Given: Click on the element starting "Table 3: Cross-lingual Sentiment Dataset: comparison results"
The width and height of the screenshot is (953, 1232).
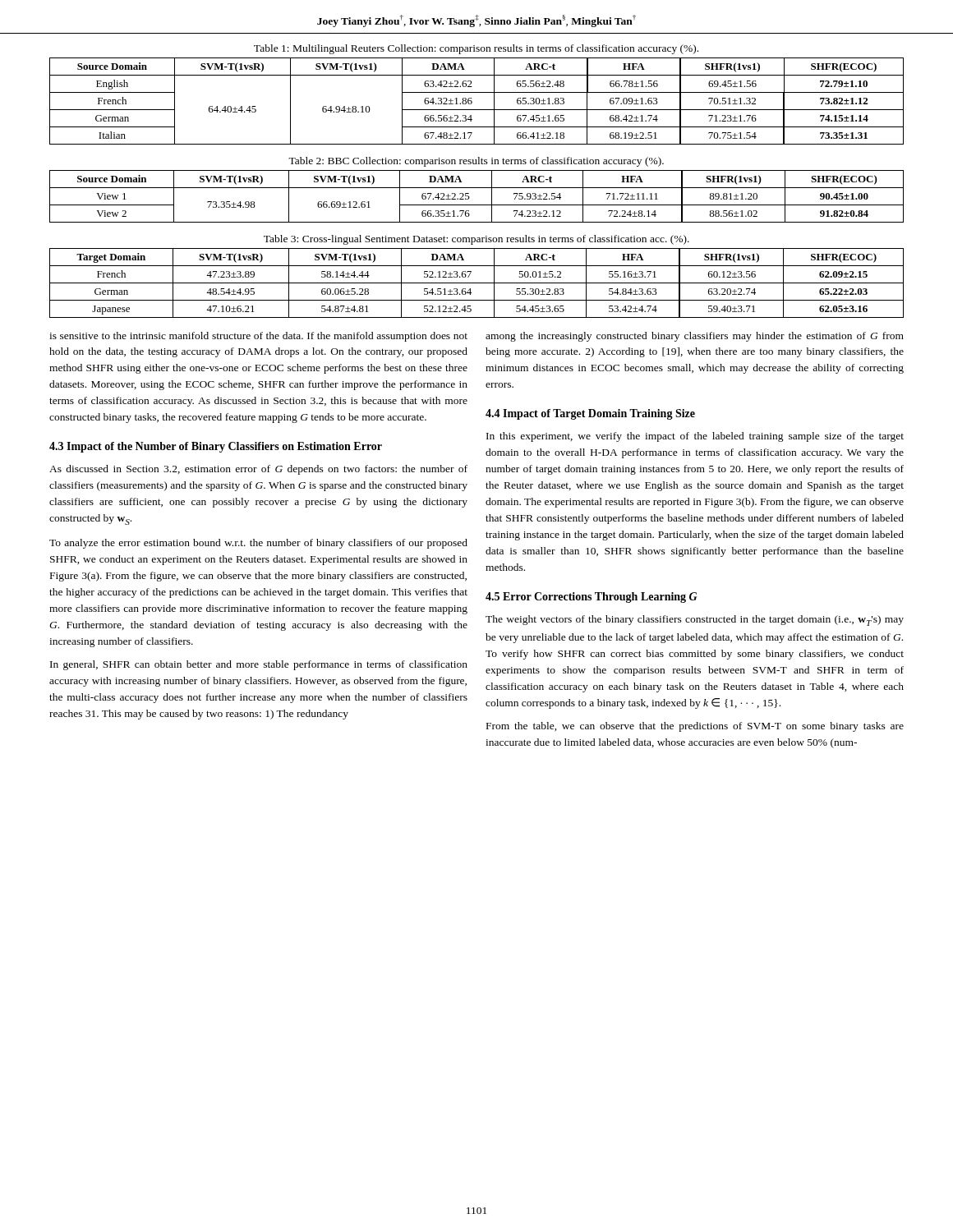Looking at the screenshot, I should click(476, 238).
